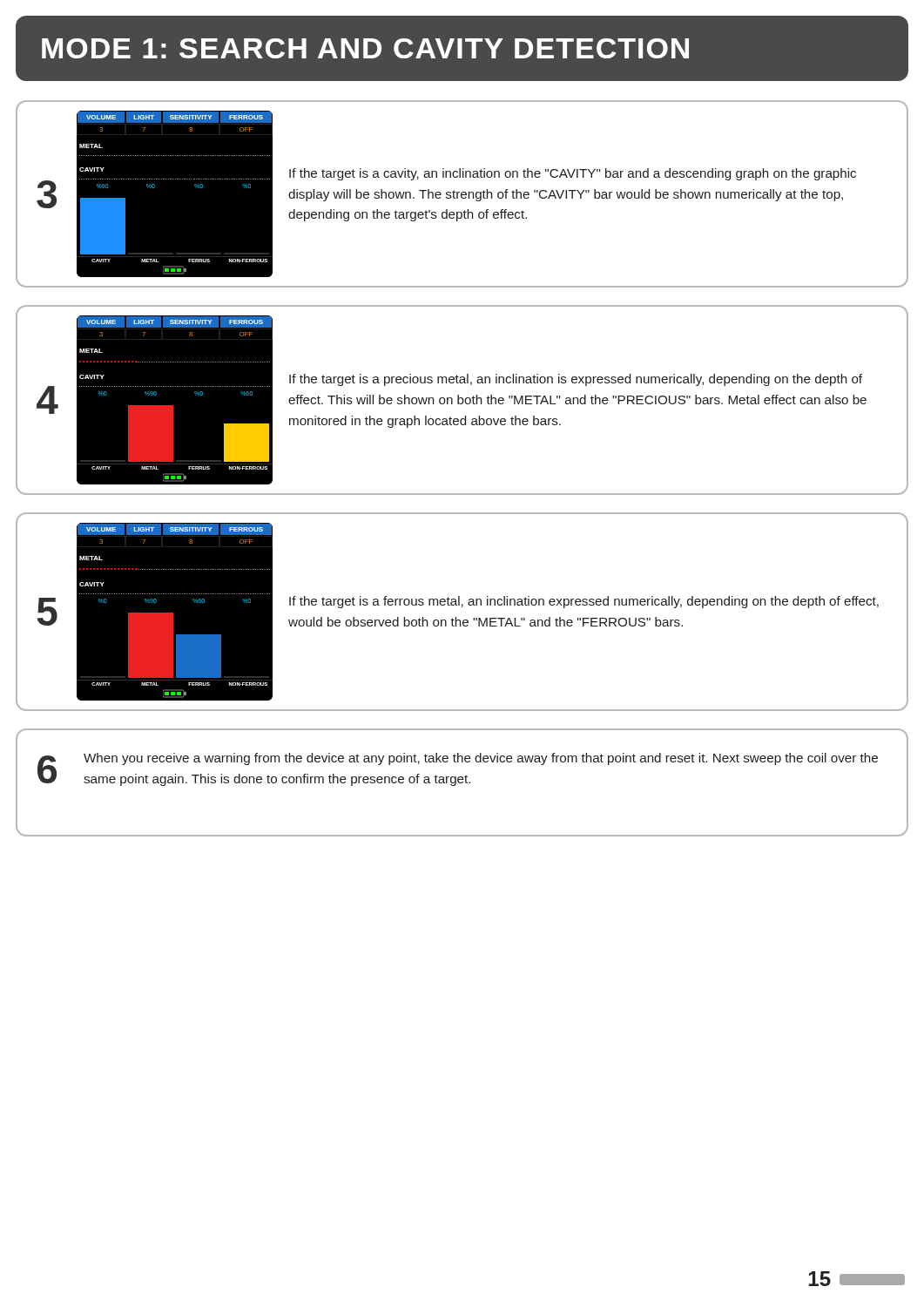
Task: Click the title
Action: [x=462, y=48]
